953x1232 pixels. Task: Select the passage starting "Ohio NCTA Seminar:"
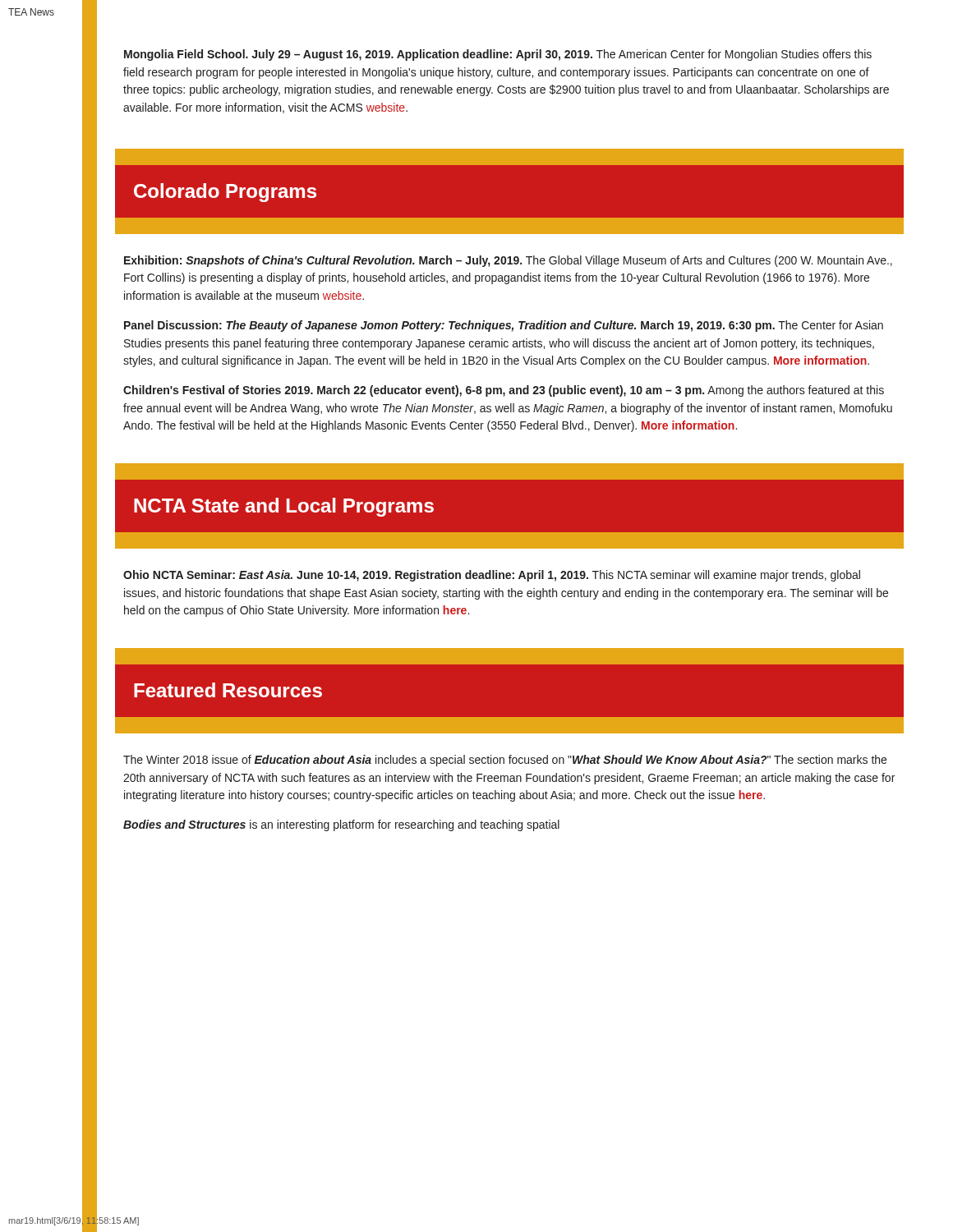509,593
